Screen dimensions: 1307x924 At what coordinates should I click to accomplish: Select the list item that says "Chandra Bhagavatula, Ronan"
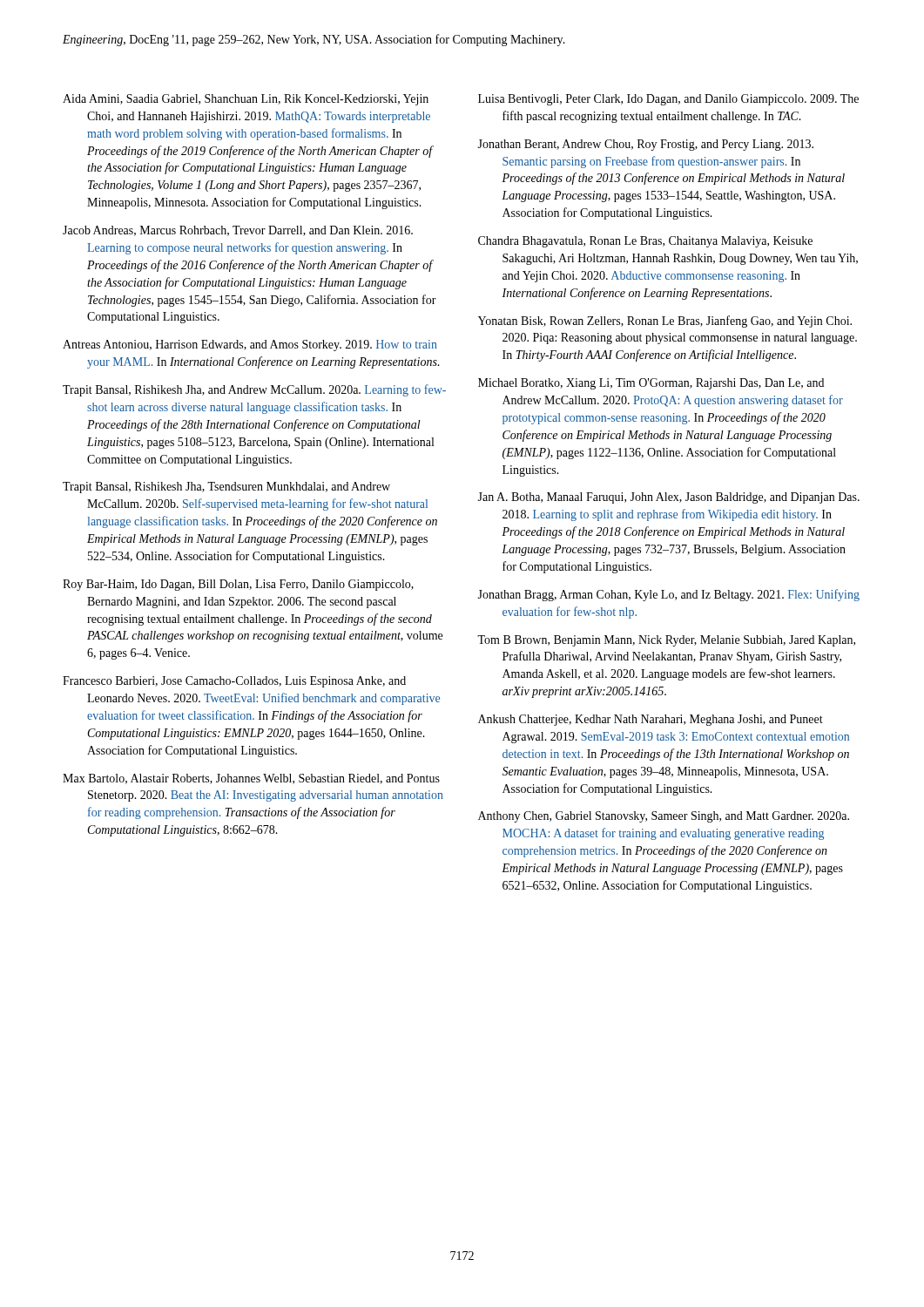(668, 267)
